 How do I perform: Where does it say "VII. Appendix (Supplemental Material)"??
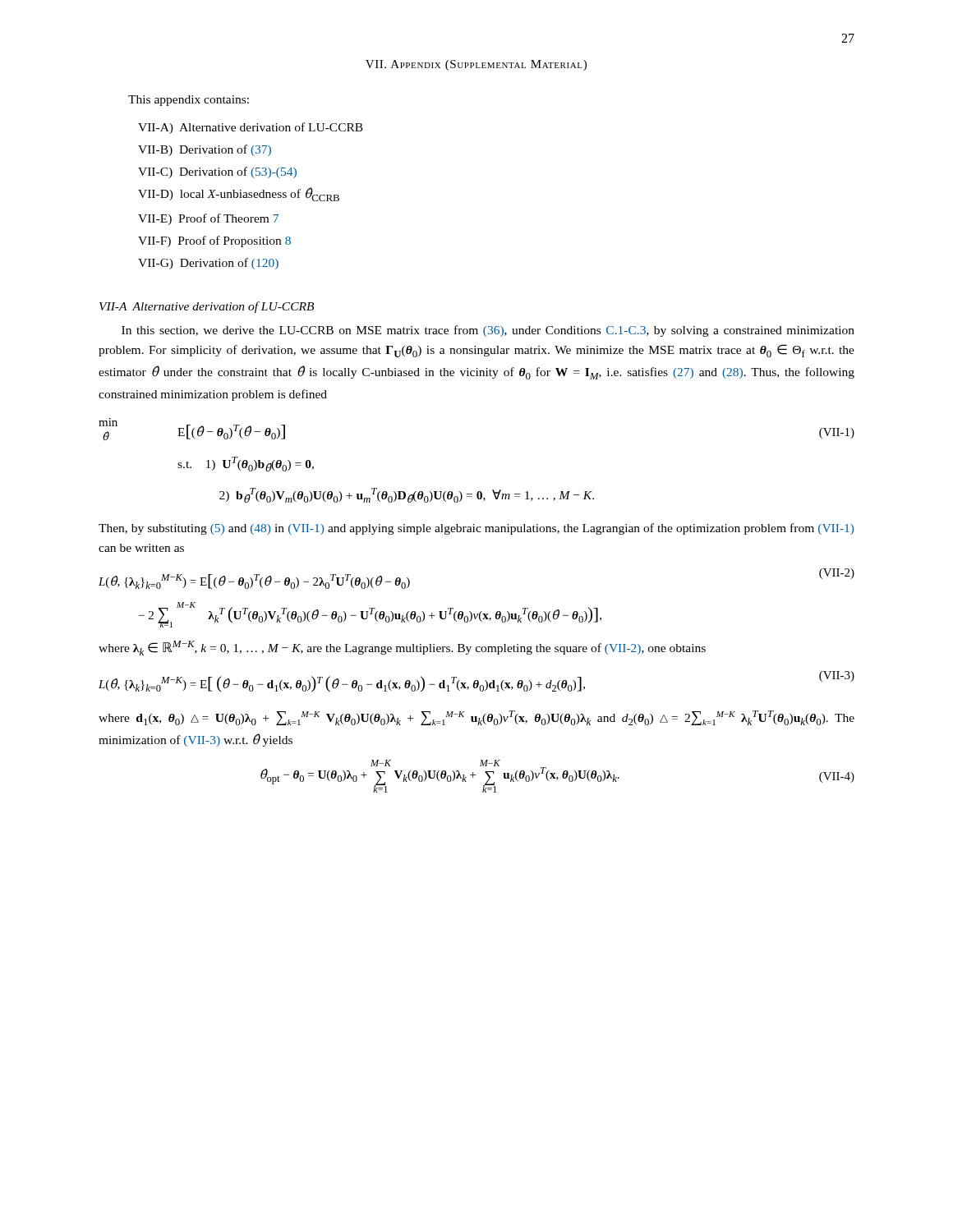476,64
